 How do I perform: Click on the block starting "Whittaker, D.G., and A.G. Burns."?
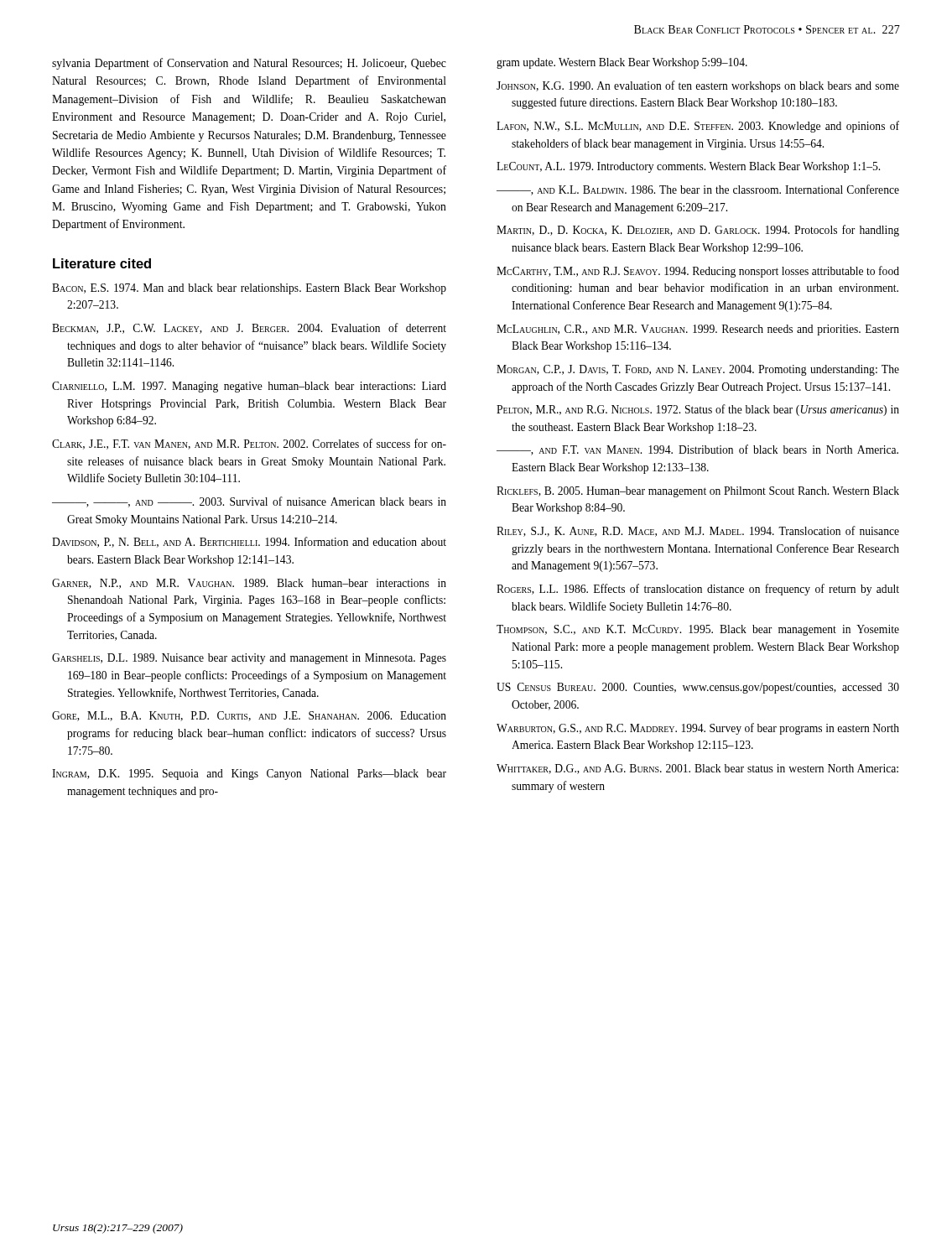coord(698,777)
